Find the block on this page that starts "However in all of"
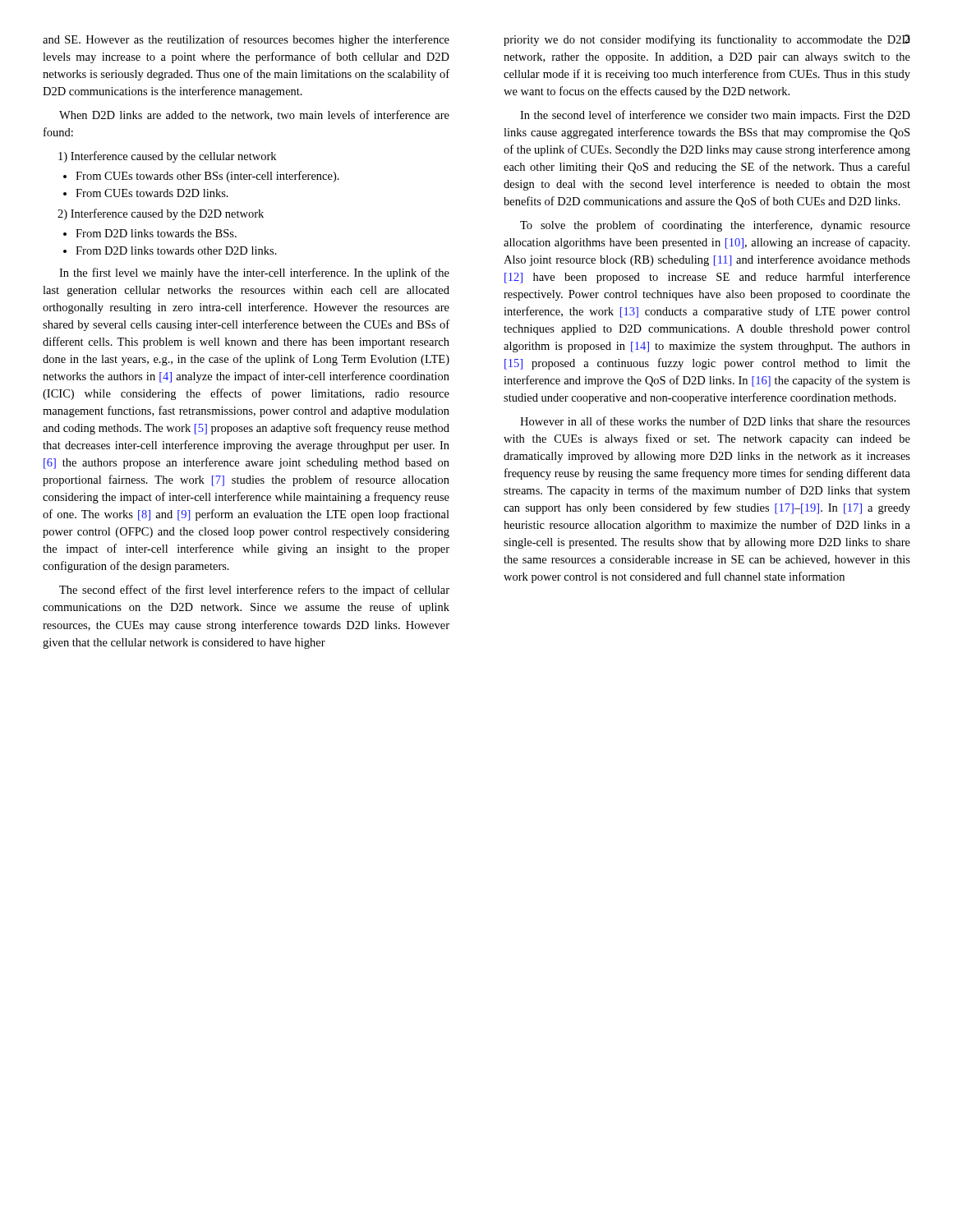Screen dimensions: 1232x953 coord(707,500)
